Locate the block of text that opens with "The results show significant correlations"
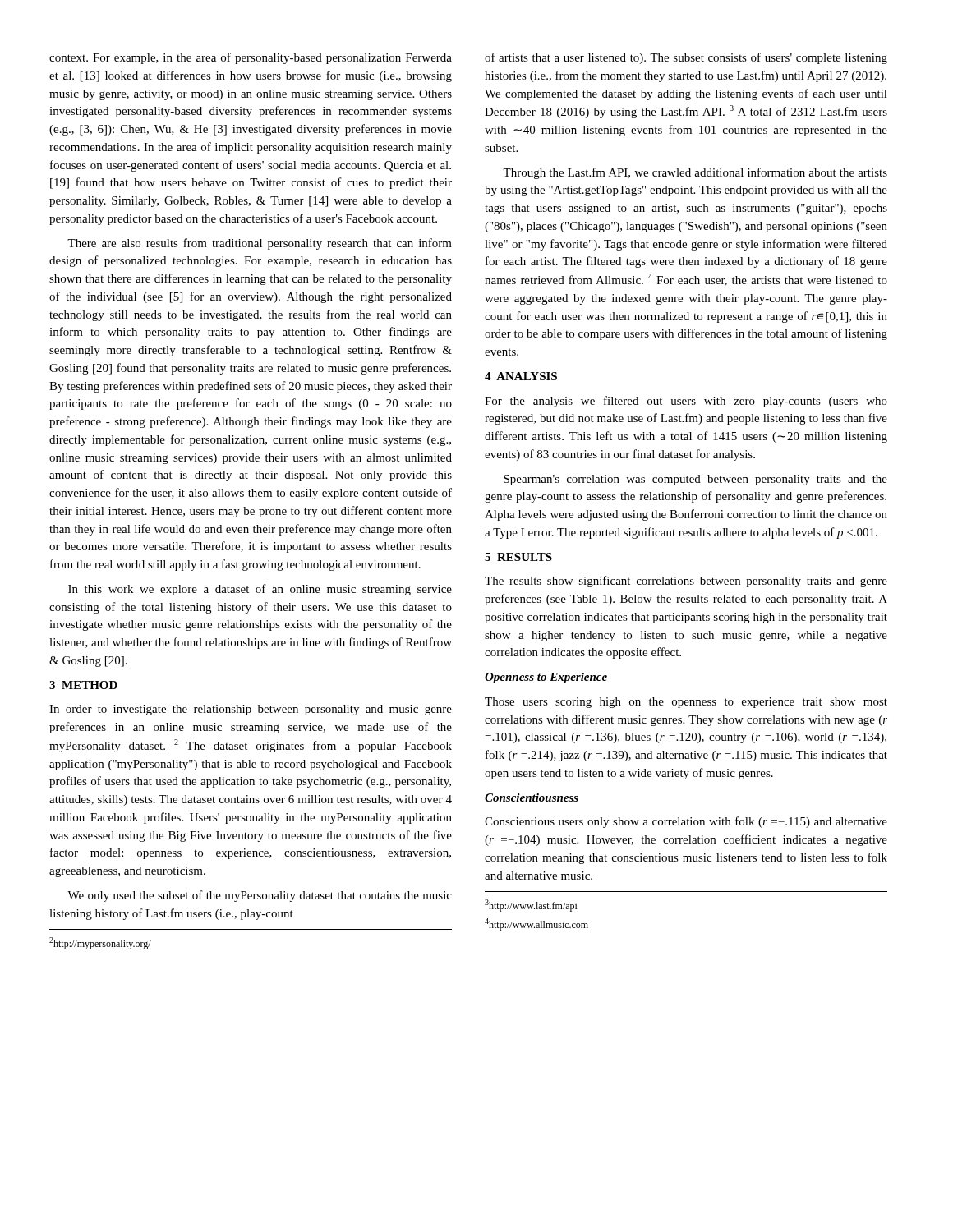Image resolution: width=953 pixels, height=1232 pixels. 686,617
